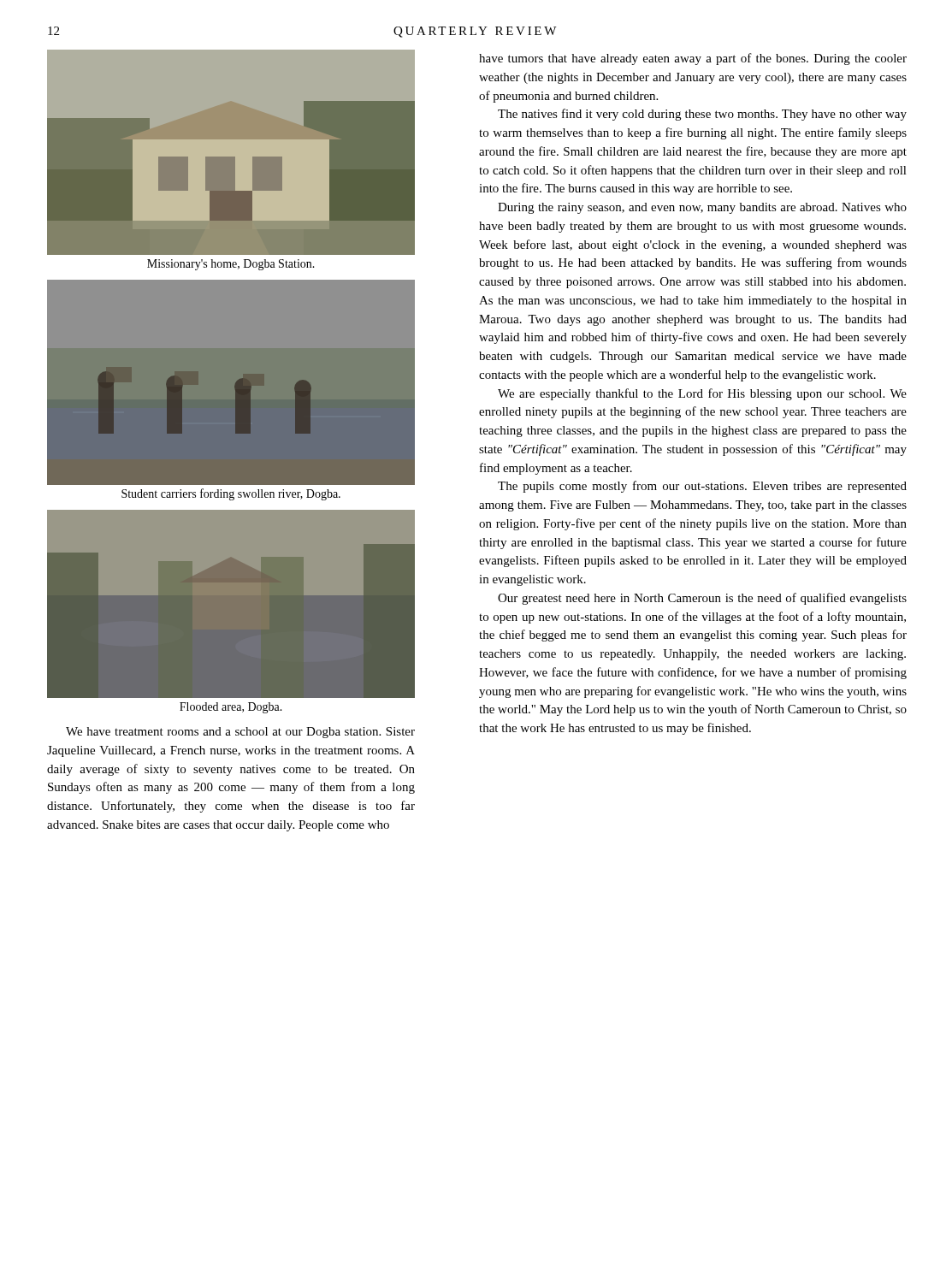Viewport: 952px width, 1283px height.
Task: Find the passage starting "The pupils come mostly from"
Action: pyautogui.click(x=693, y=533)
